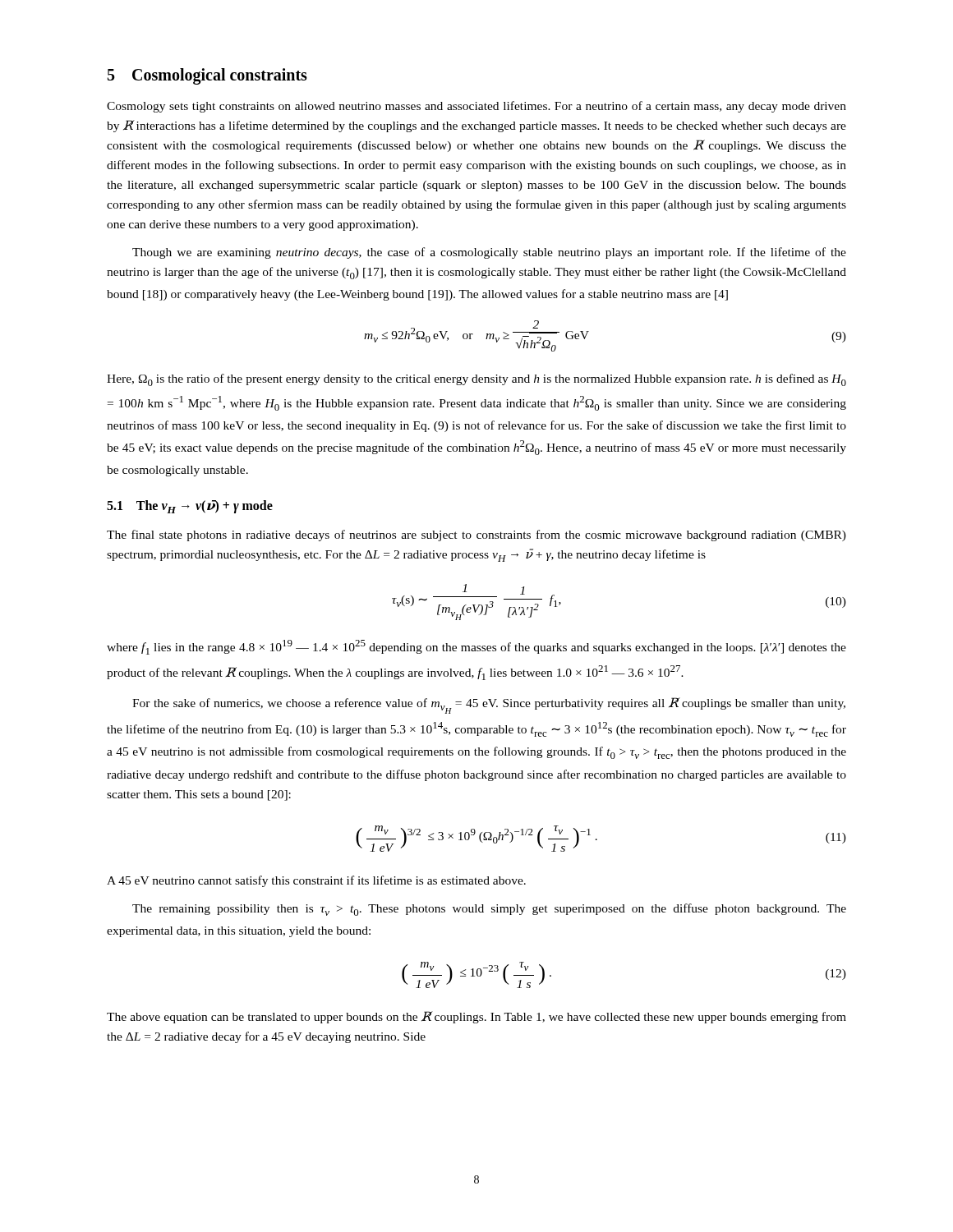Point to the block beginning "Though we are examining neutrino decays, the case"
This screenshot has width=953, height=1232.
tap(476, 273)
